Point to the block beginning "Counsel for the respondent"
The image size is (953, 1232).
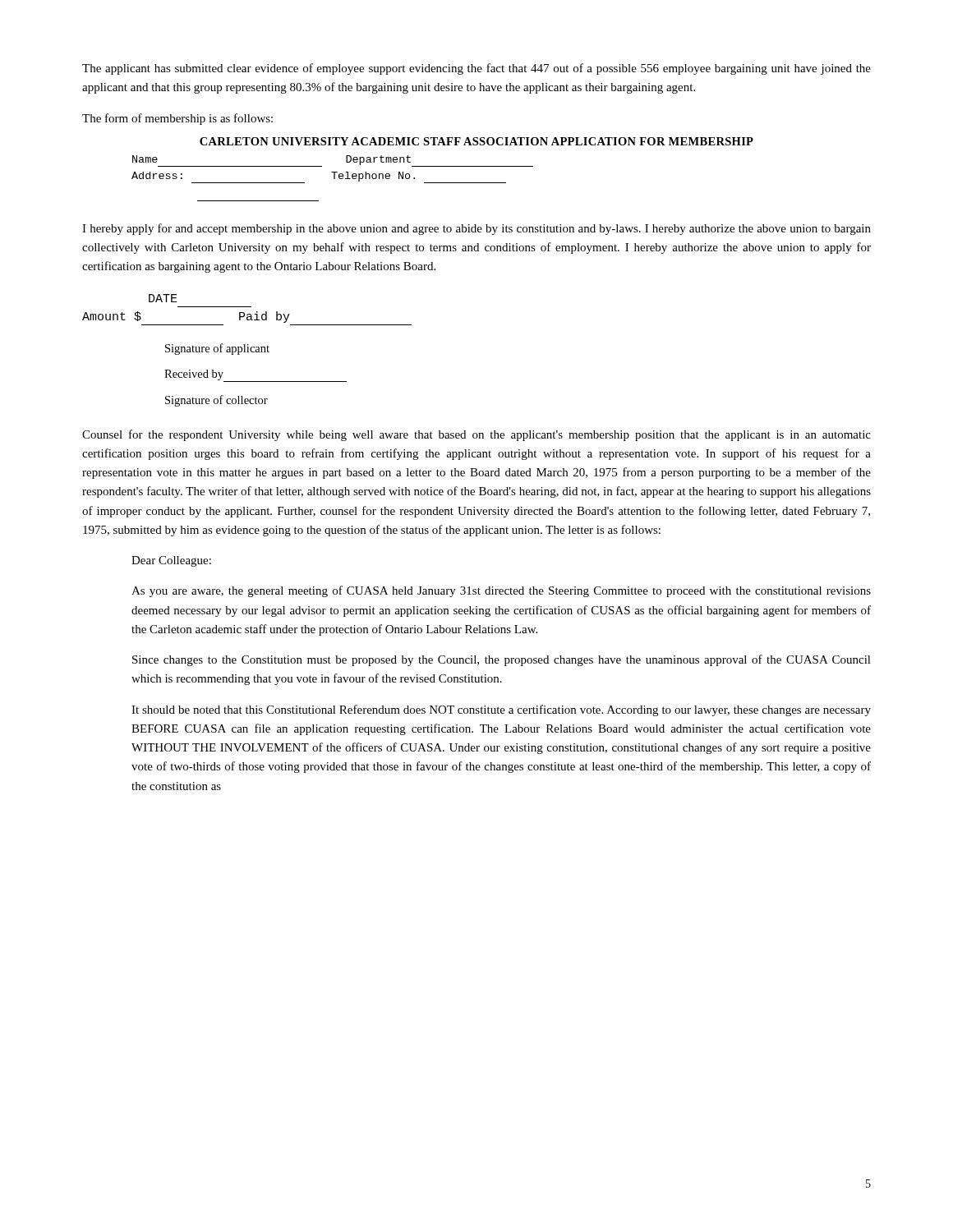tap(476, 482)
